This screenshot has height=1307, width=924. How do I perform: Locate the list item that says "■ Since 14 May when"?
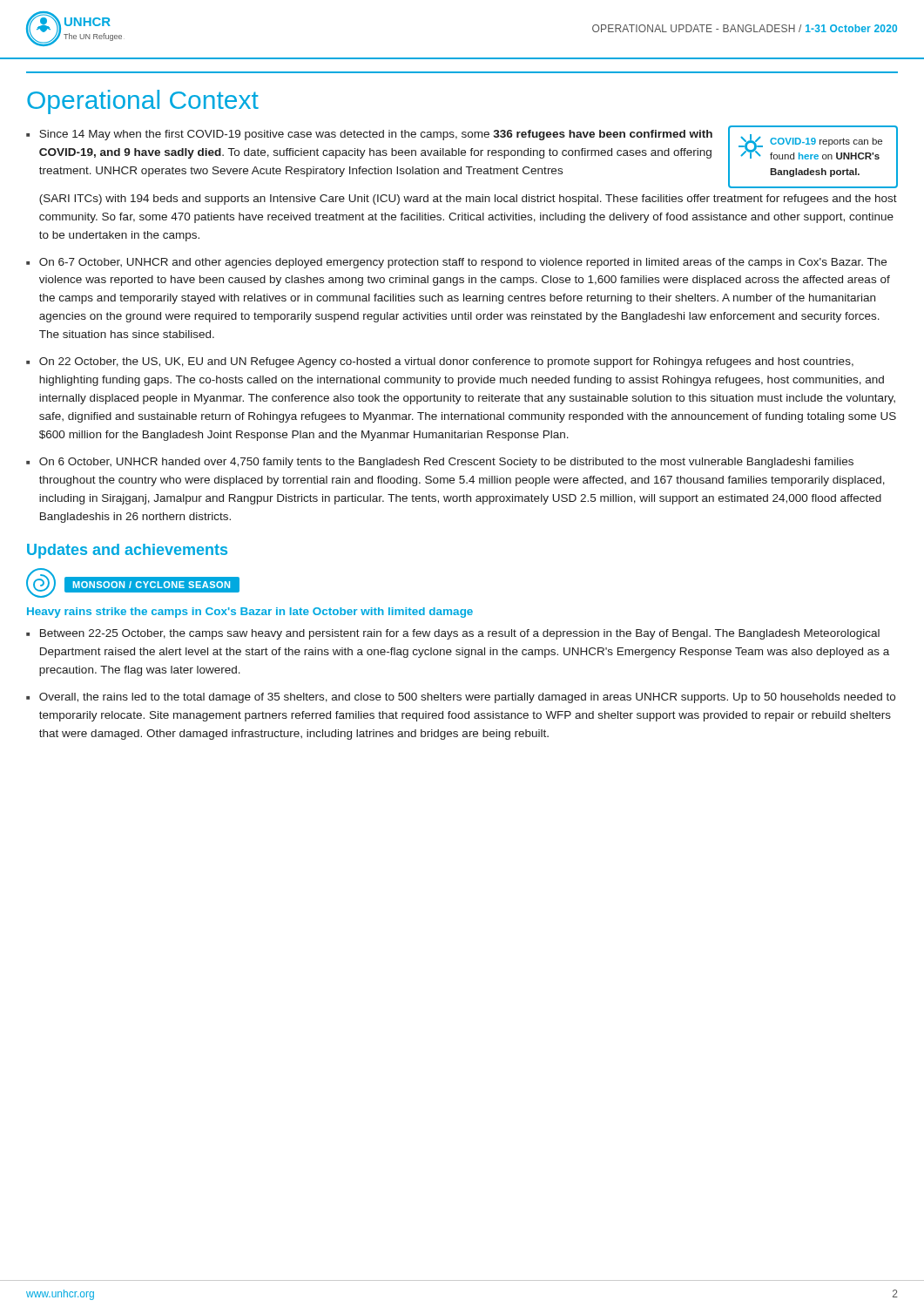click(462, 185)
